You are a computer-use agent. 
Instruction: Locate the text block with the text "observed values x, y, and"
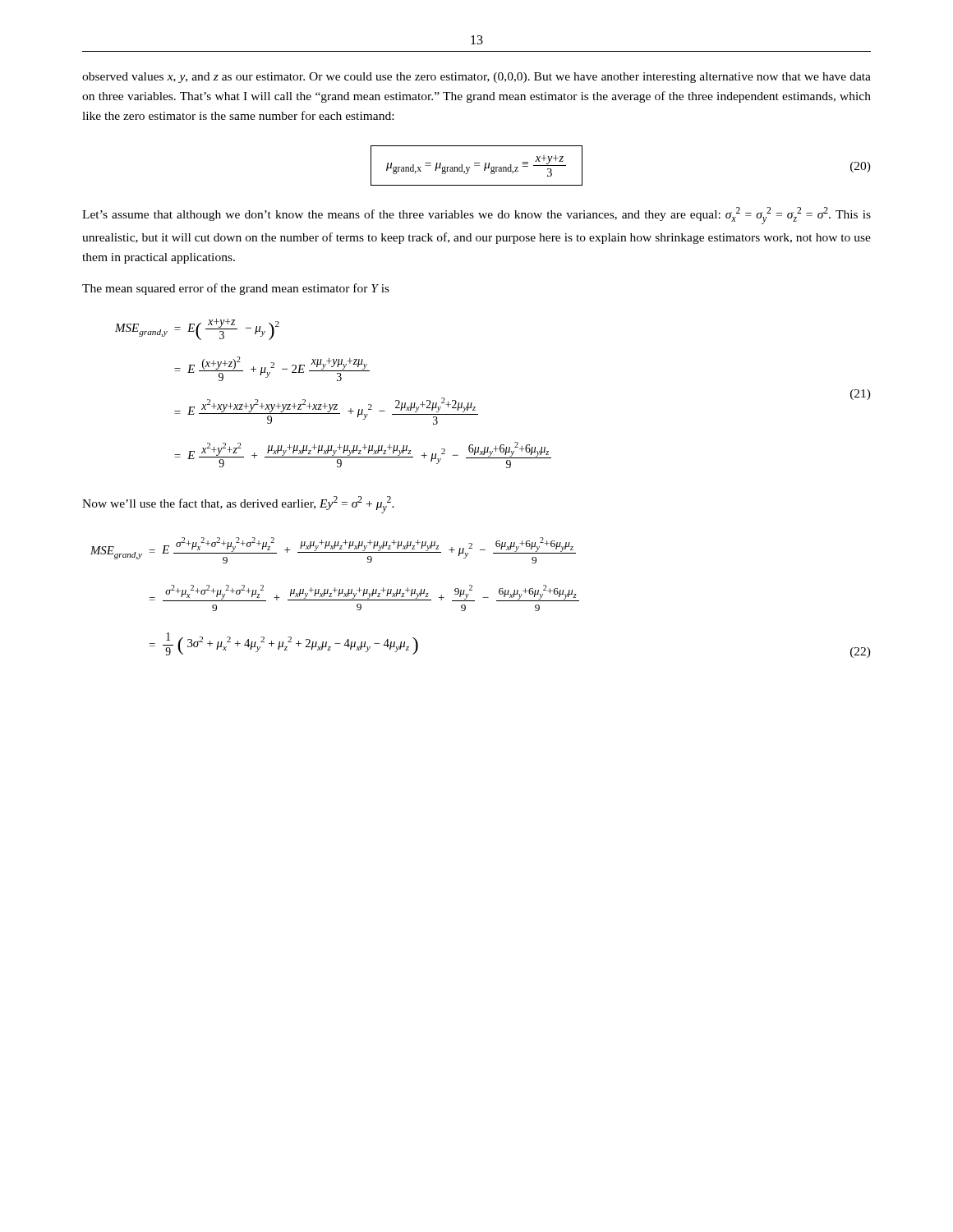point(476,96)
